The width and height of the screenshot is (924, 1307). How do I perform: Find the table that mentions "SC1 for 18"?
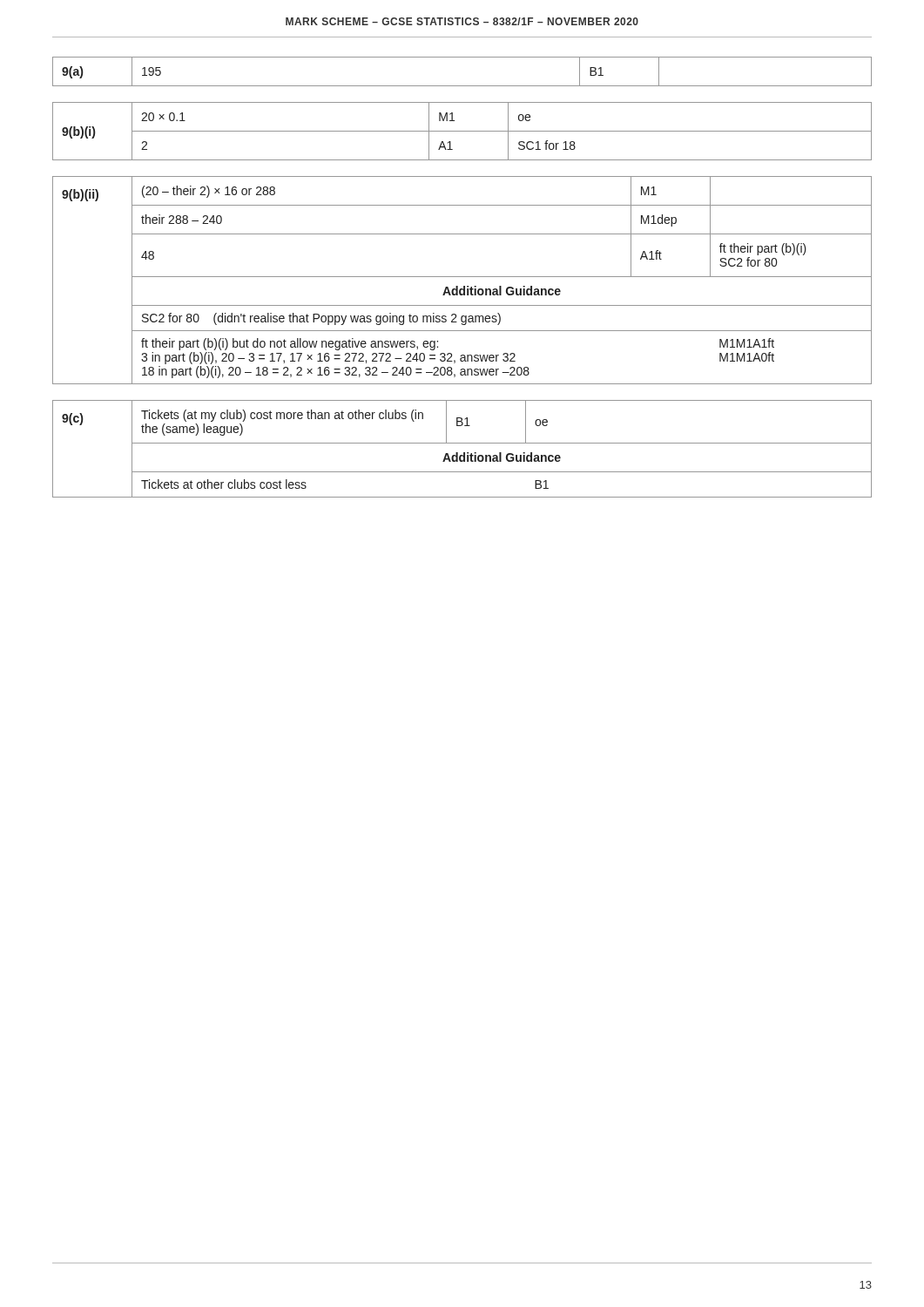coord(462,131)
